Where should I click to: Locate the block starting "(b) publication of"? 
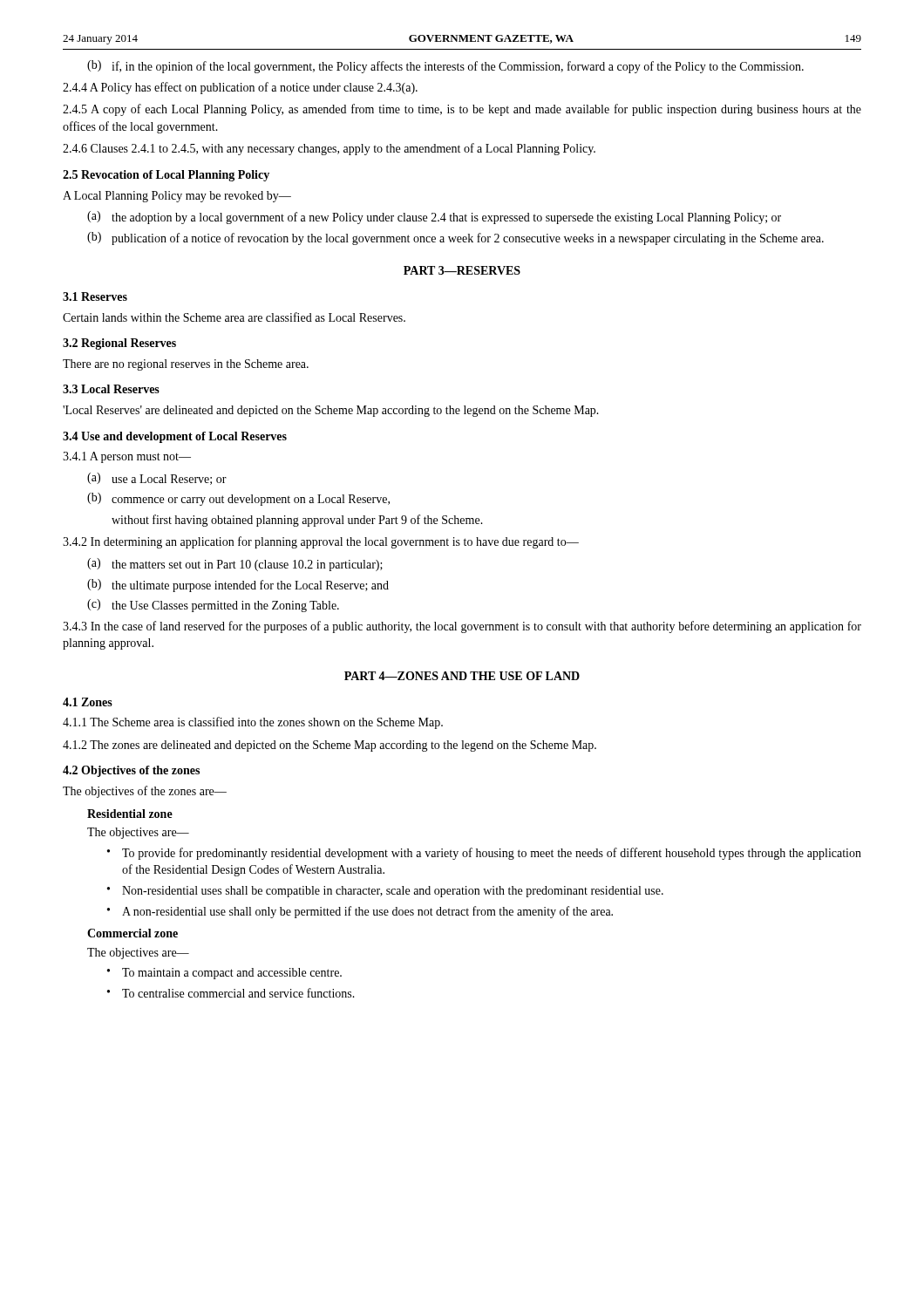tap(462, 239)
